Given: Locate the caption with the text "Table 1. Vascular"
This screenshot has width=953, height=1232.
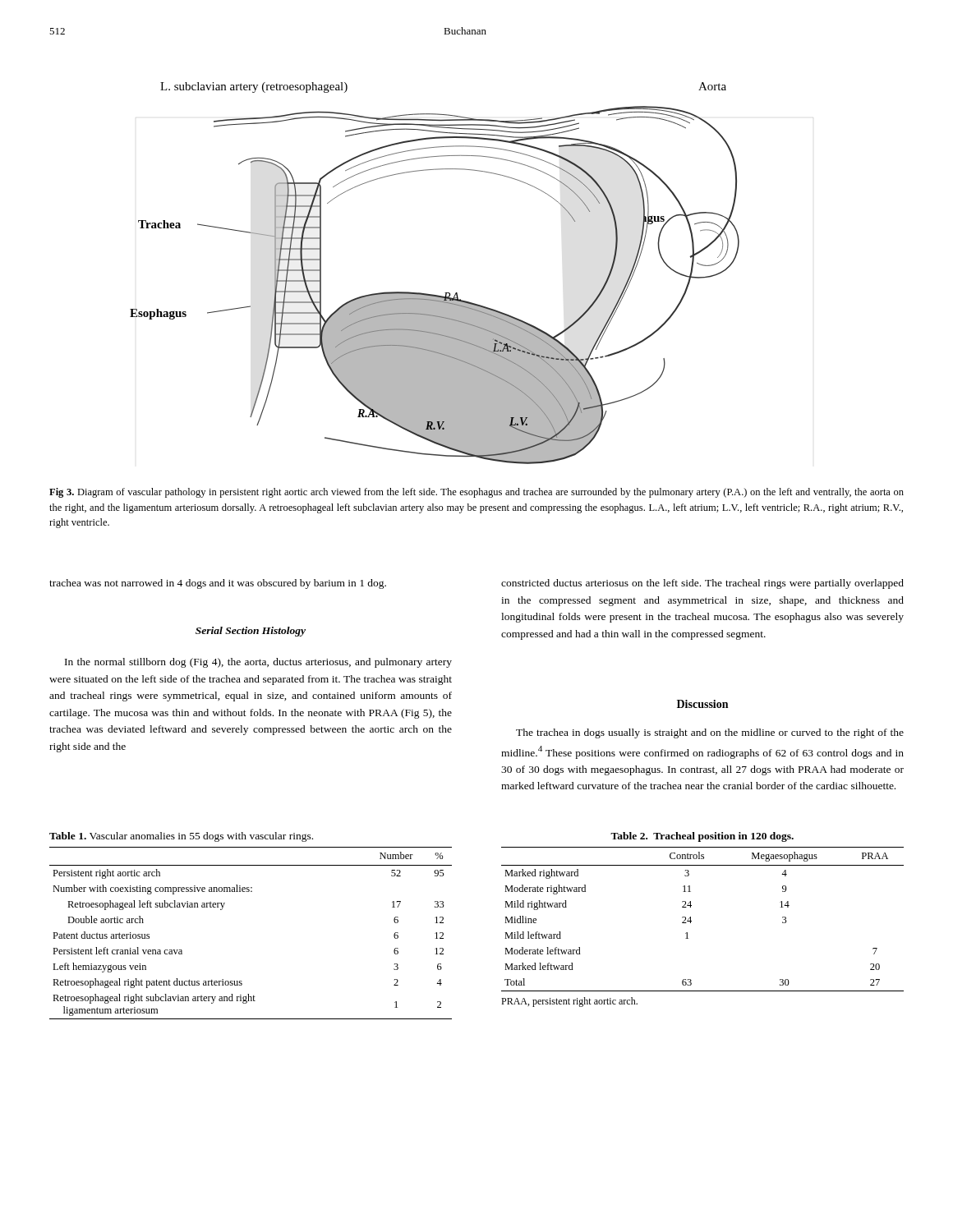Looking at the screenshot, I should coord(182,836).
